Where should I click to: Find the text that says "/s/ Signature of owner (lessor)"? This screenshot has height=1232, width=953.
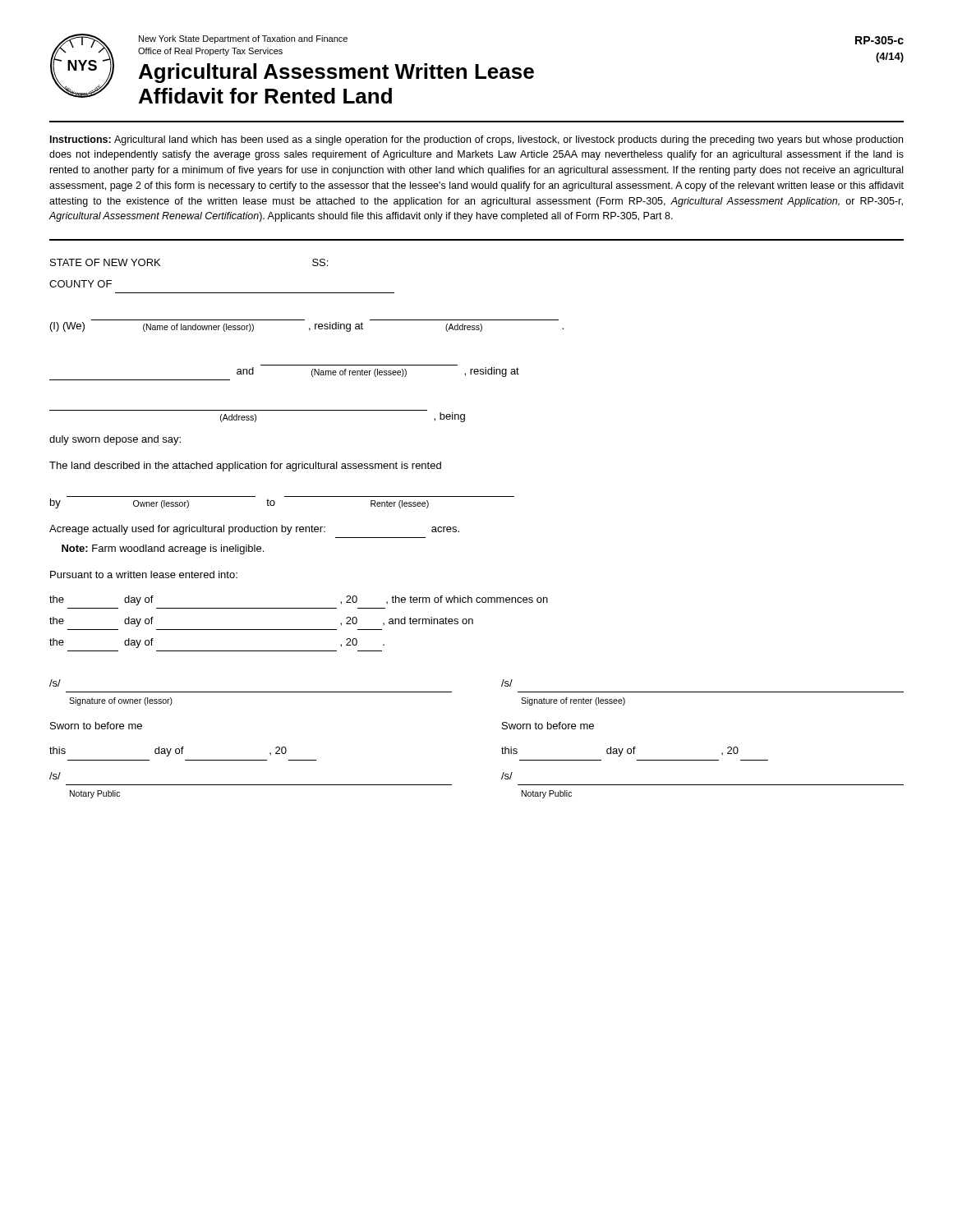point(251,692)
